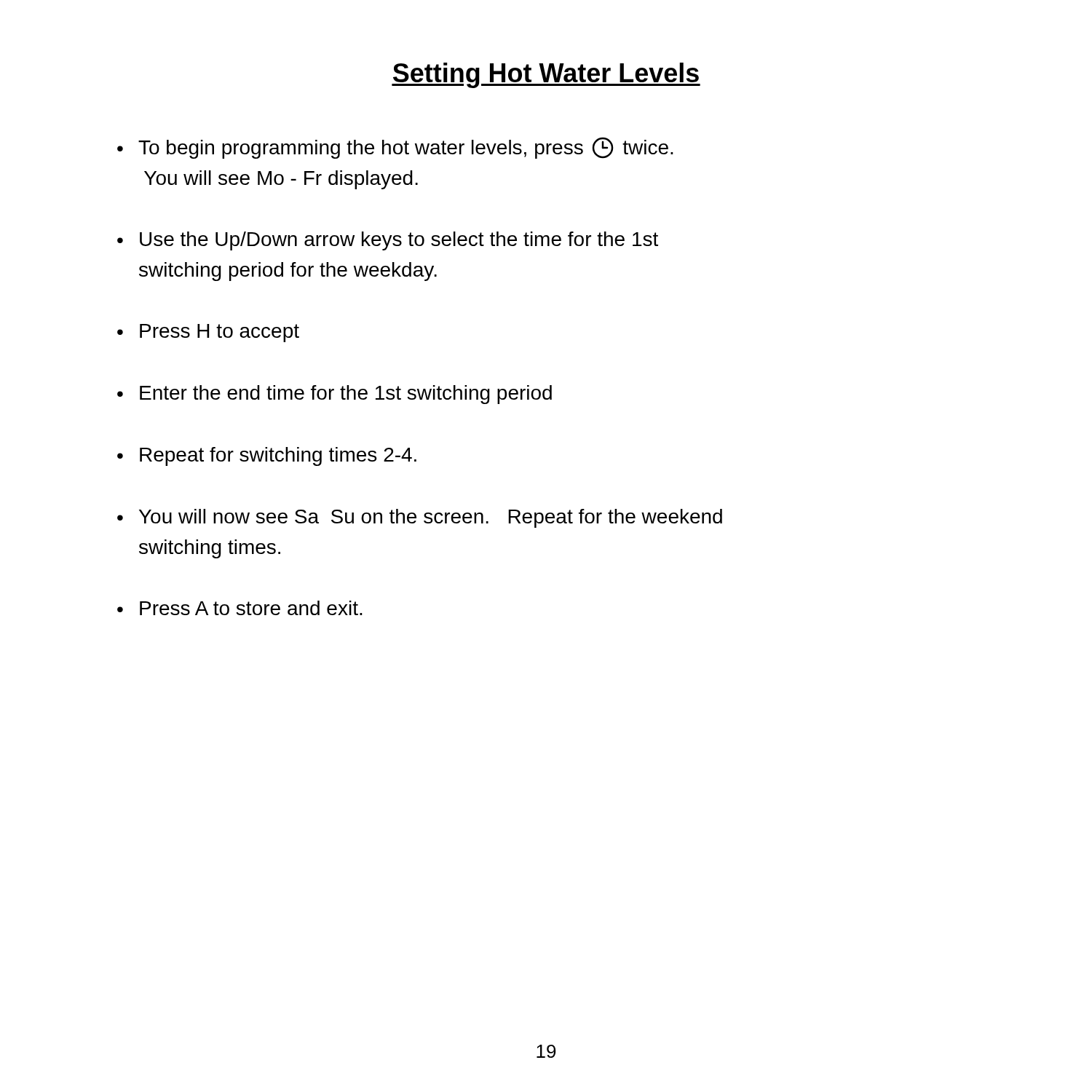Locate the list item containing "• Press A to store and"
1092x1092 pixels.
(x=240, y=608)
